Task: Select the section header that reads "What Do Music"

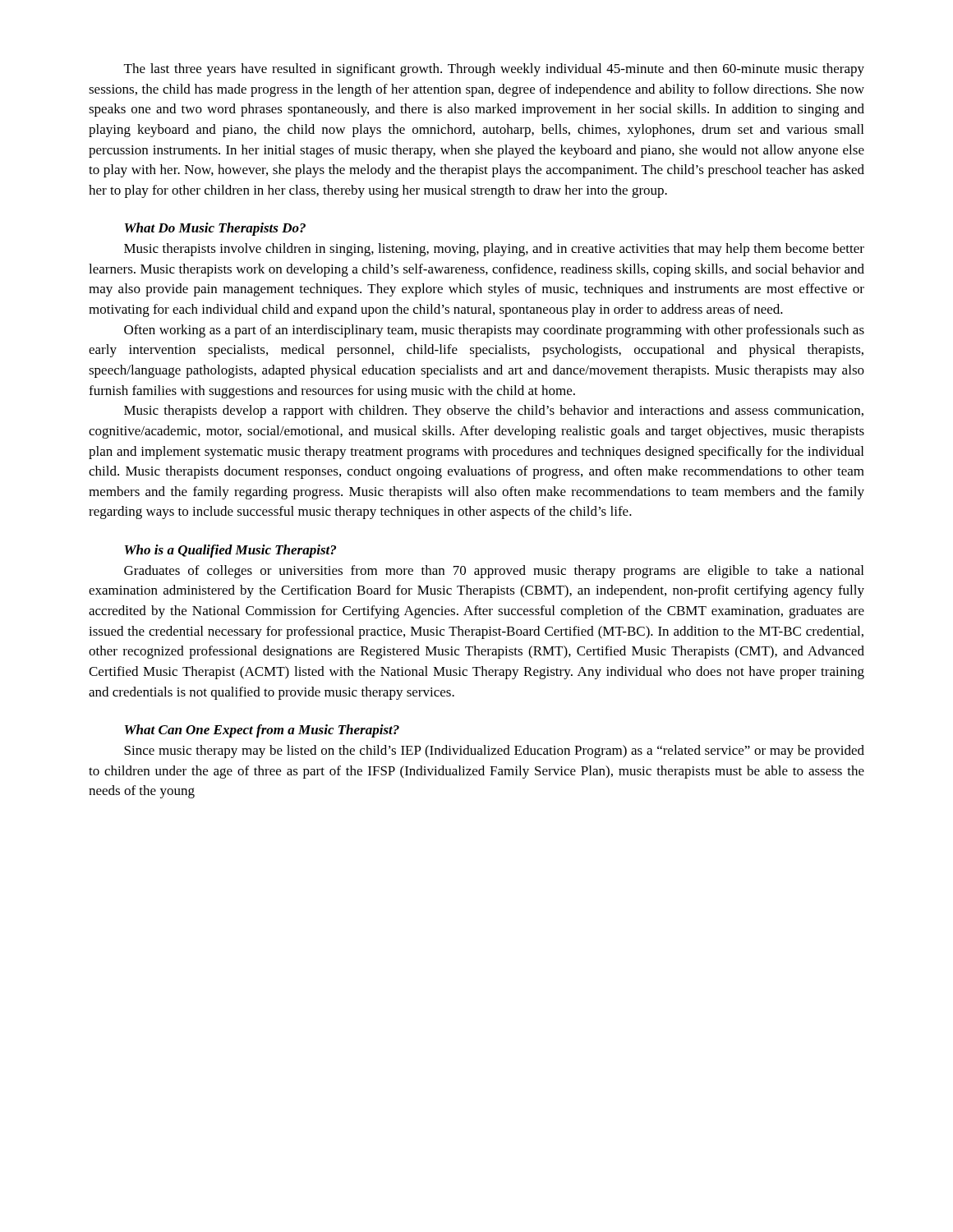Action: pos(215,228)
